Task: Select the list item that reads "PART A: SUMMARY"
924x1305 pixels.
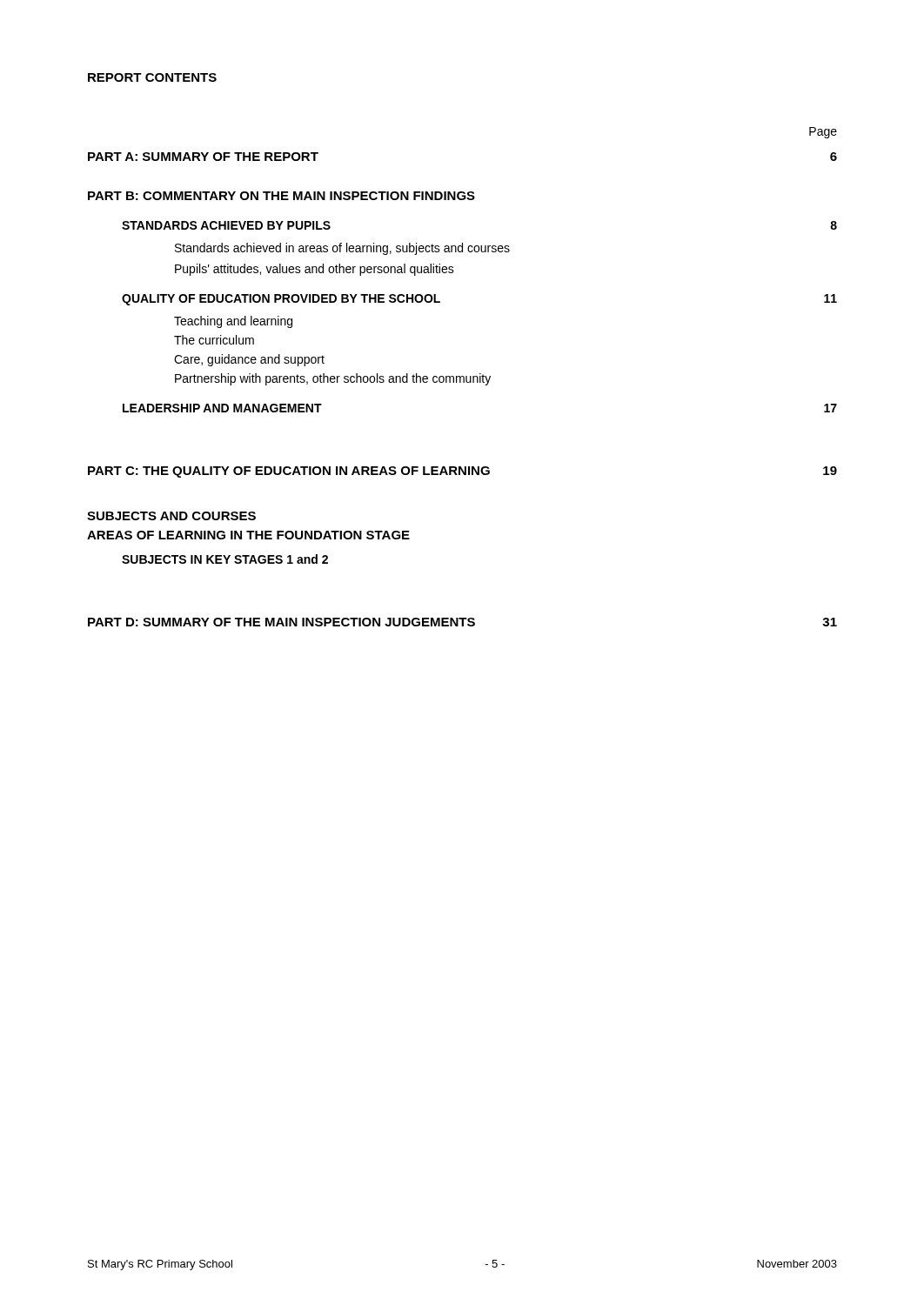Action: click(200, 156)
